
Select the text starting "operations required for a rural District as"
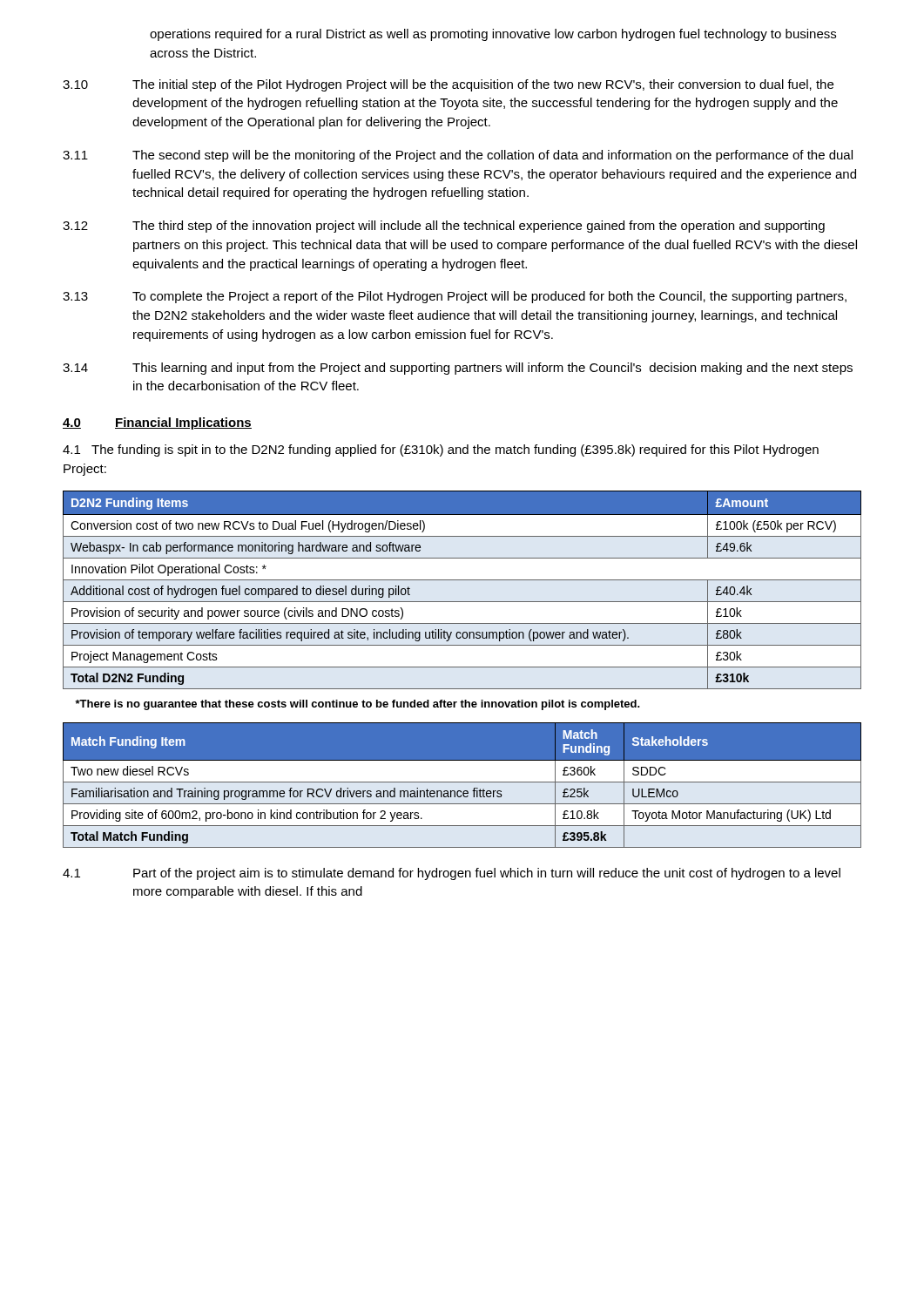(493, 43)
